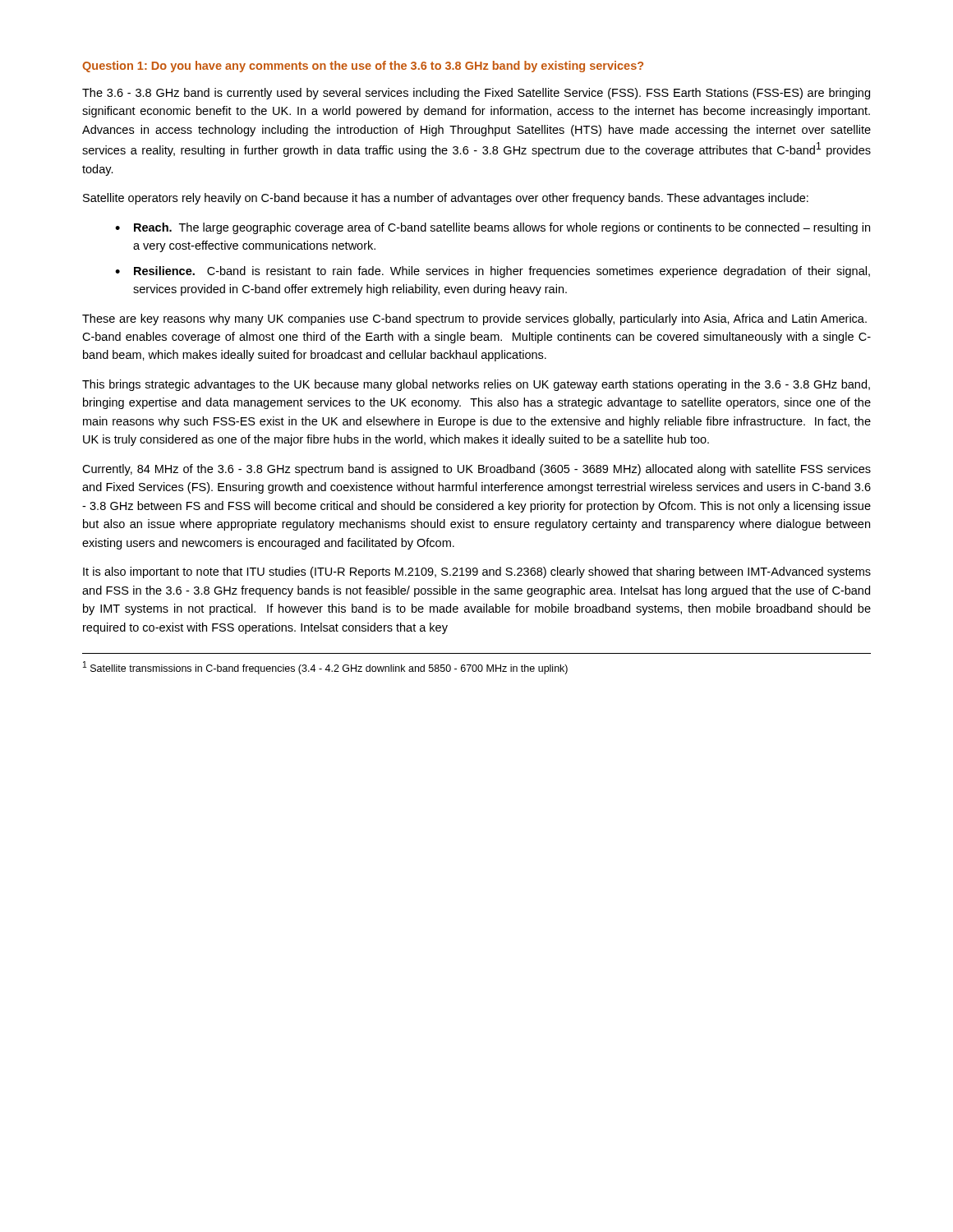Click the passage that begins "Satellite operators rely heavily on"
953x1232 pixels.
(x=446, y=198)
